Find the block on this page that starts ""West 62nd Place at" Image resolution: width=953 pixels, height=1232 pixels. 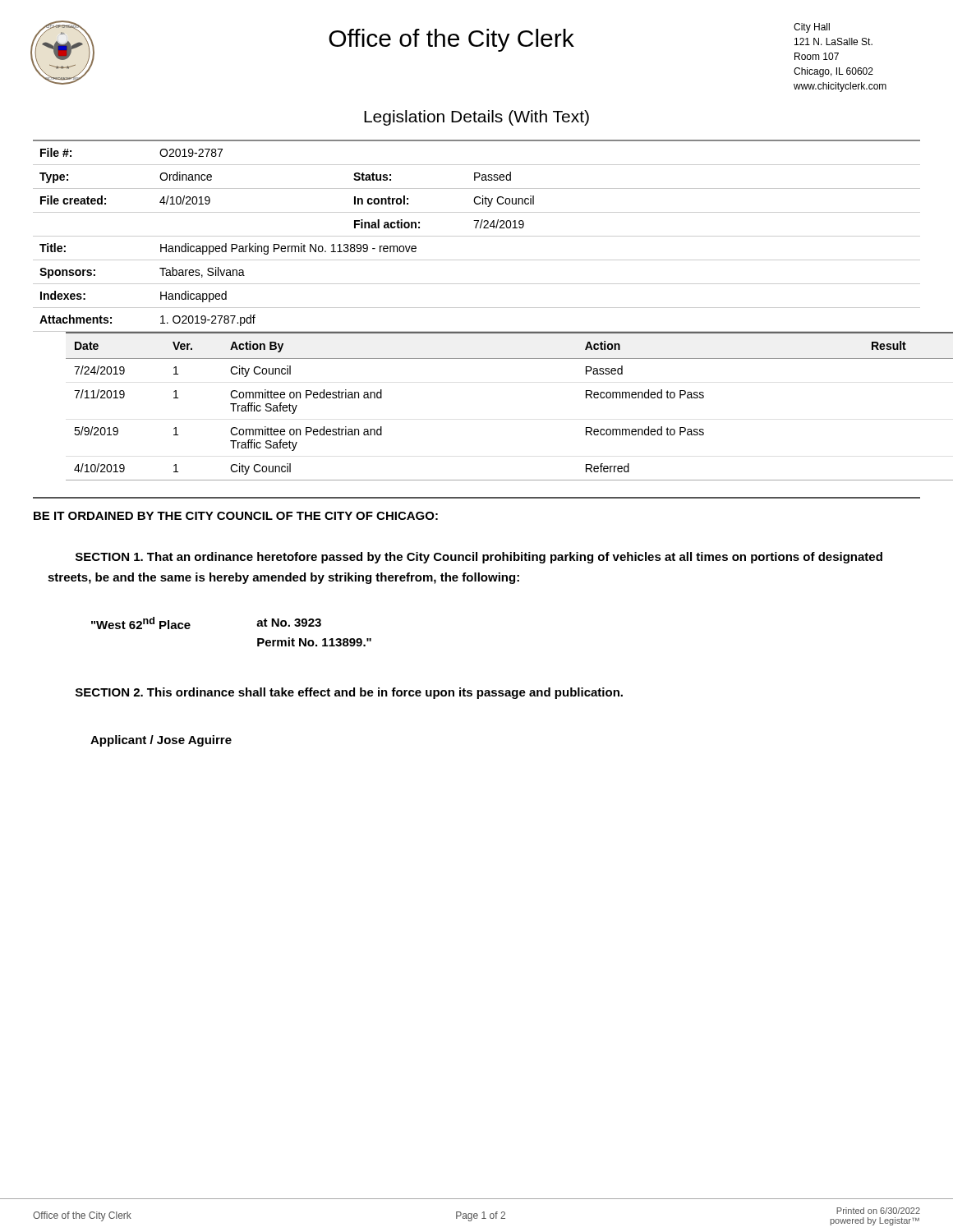pos(134,623)
